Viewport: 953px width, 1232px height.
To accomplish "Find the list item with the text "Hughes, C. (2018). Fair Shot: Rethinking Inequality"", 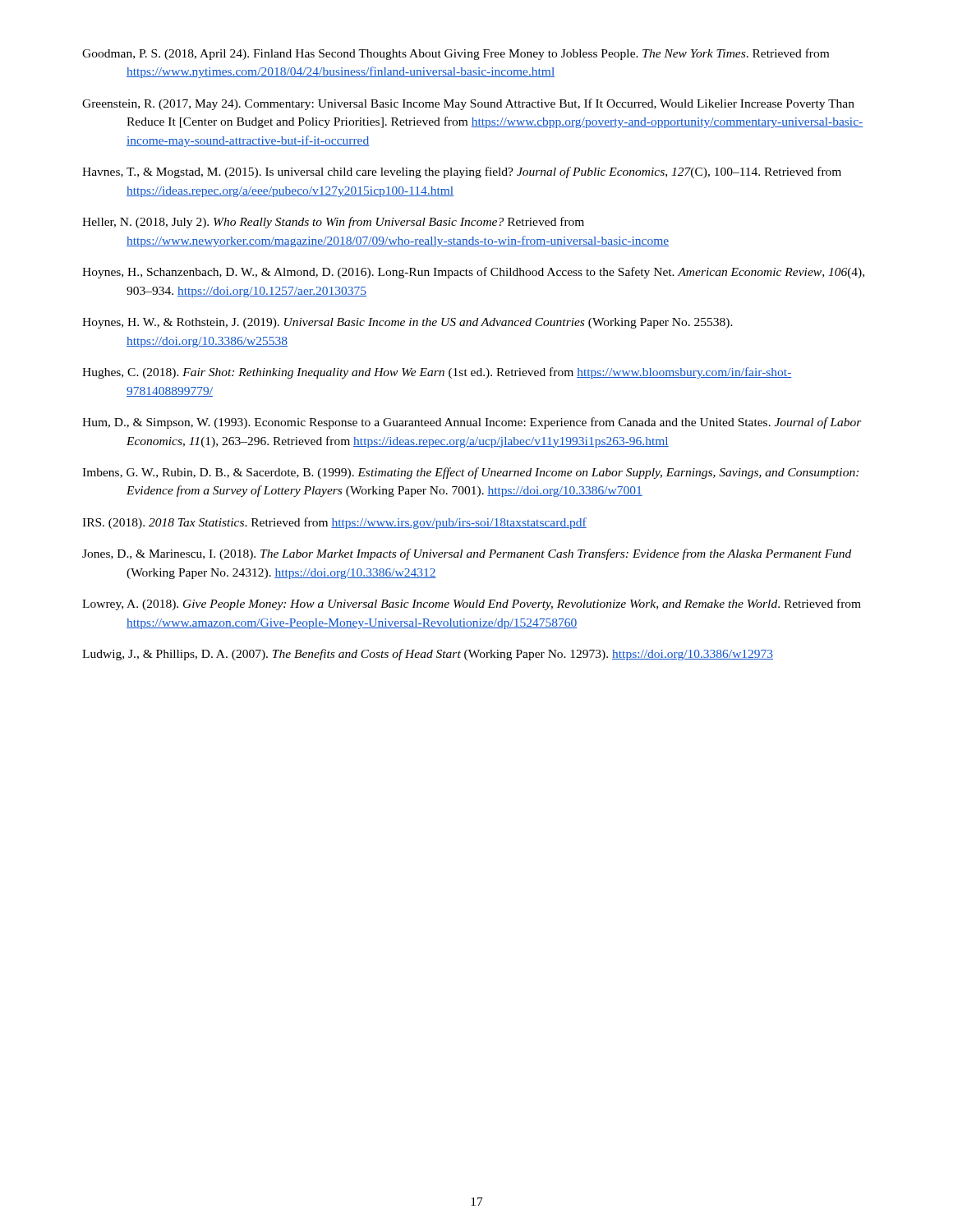I will pos(437,381).
